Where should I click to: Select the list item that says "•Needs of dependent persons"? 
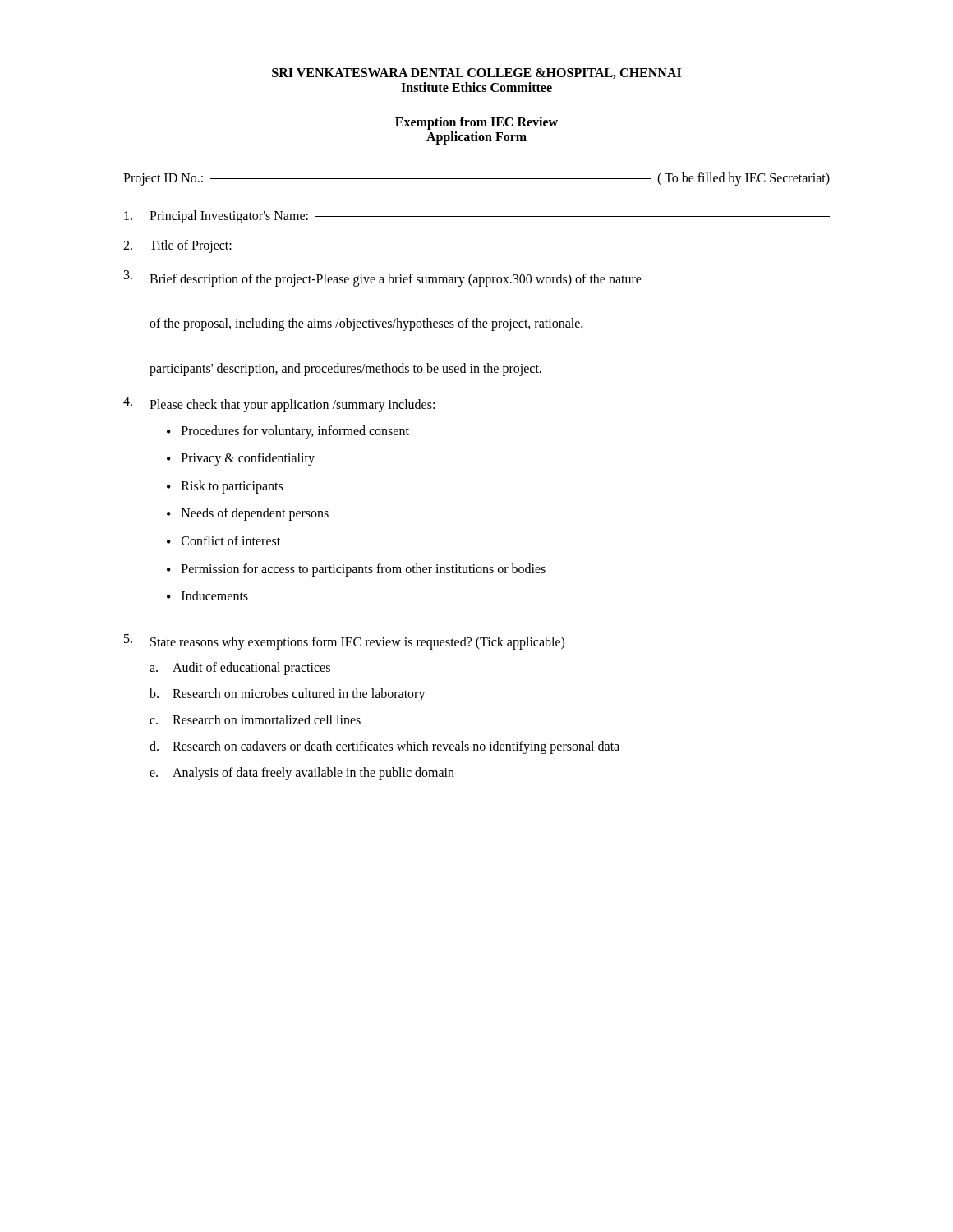click(247, 515)
